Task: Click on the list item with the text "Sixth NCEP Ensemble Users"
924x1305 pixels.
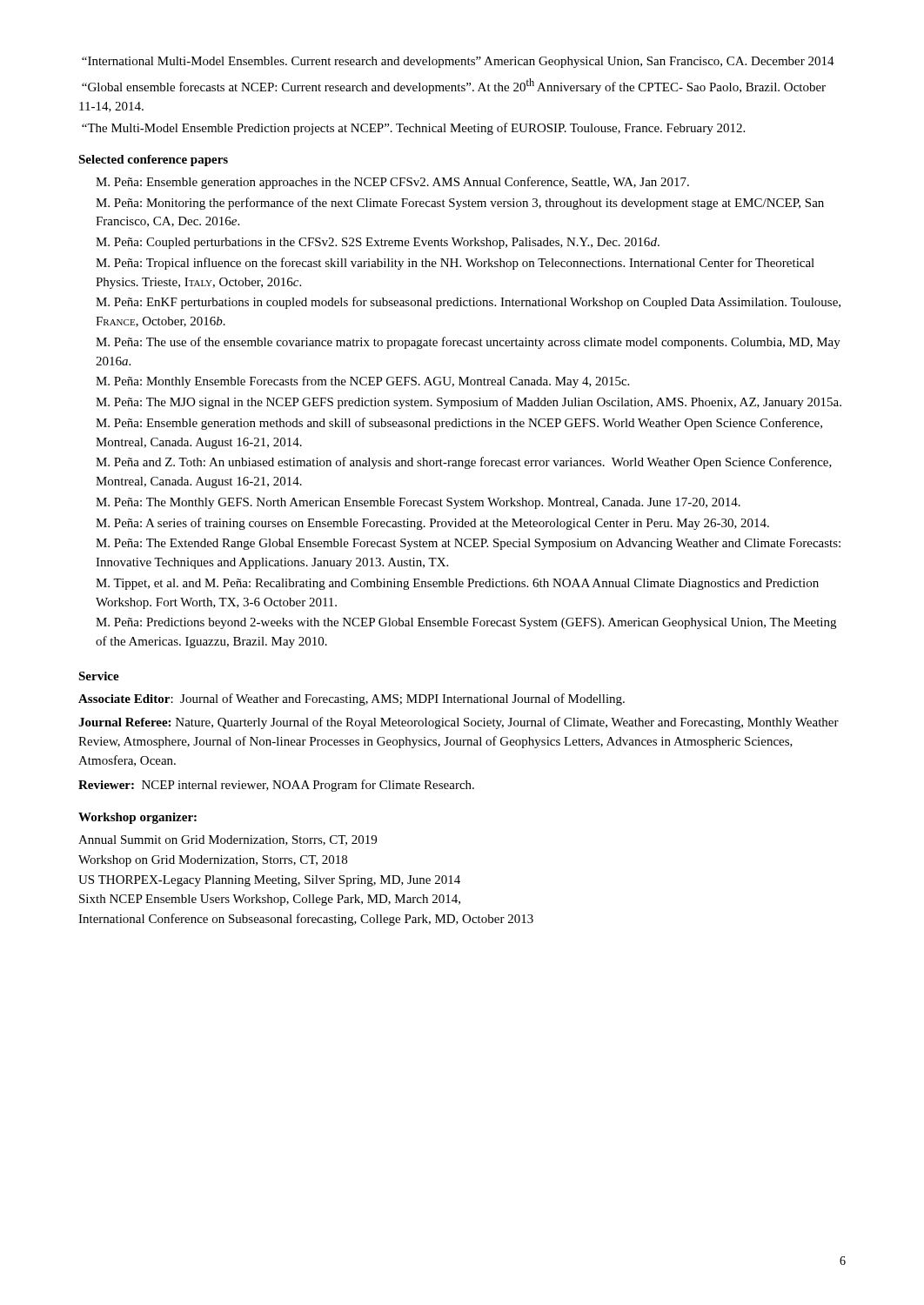Action: 270,899
